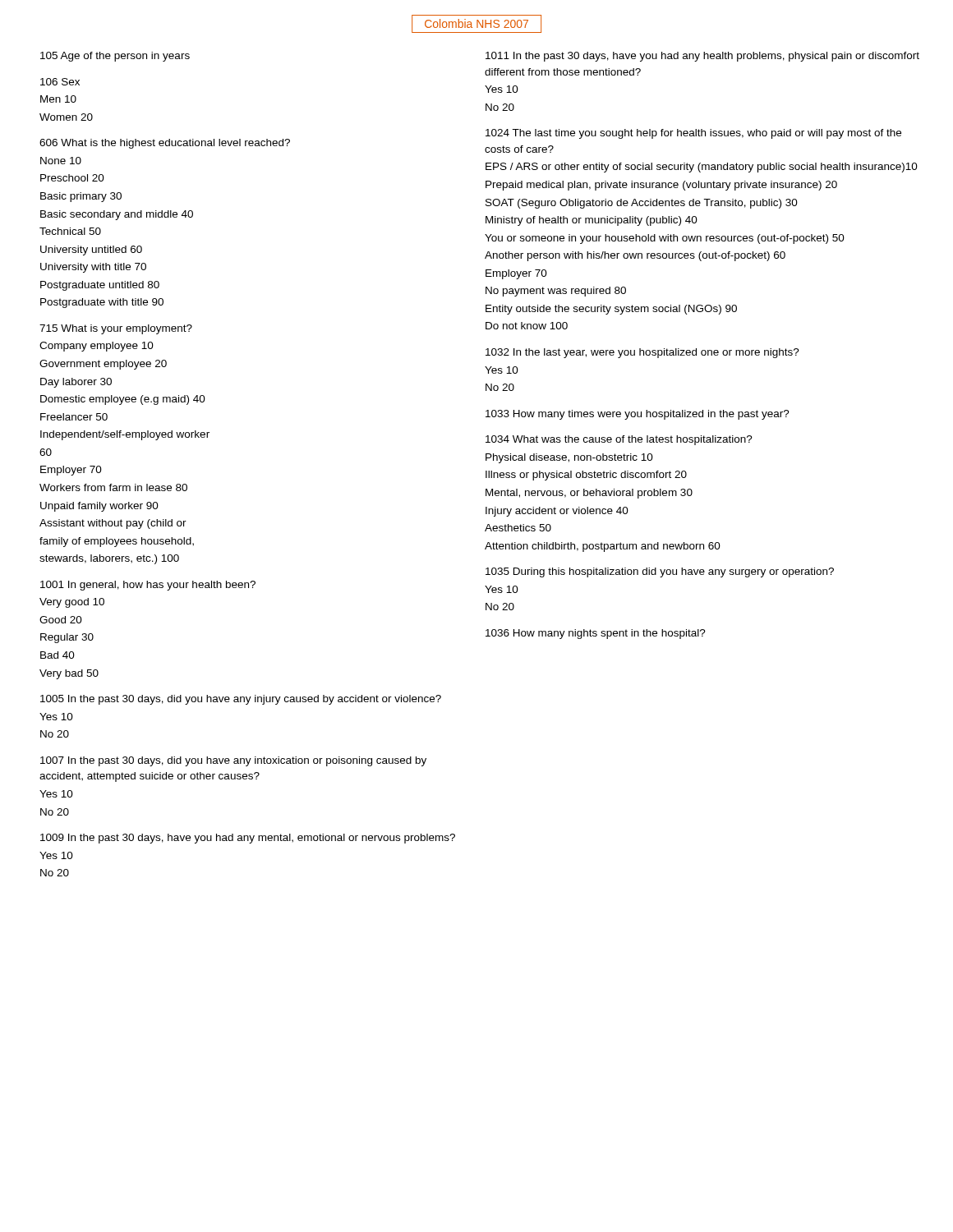The image size is (953, 1232).
Task: Find the block on this page that starts "1007 In the past 30 days, did you"
Action: point(249,786)
